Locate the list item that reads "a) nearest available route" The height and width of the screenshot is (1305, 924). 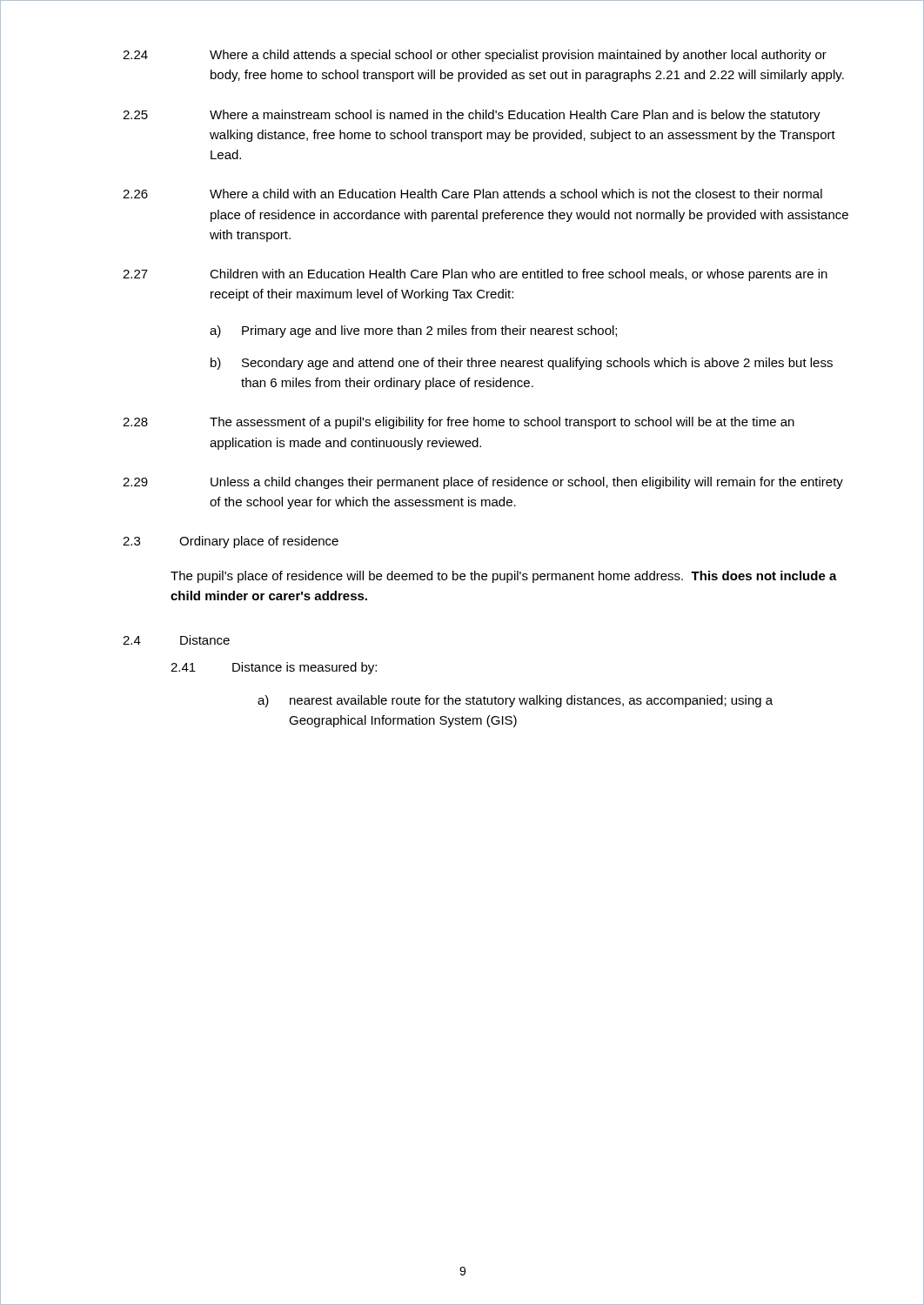point(556,710)
